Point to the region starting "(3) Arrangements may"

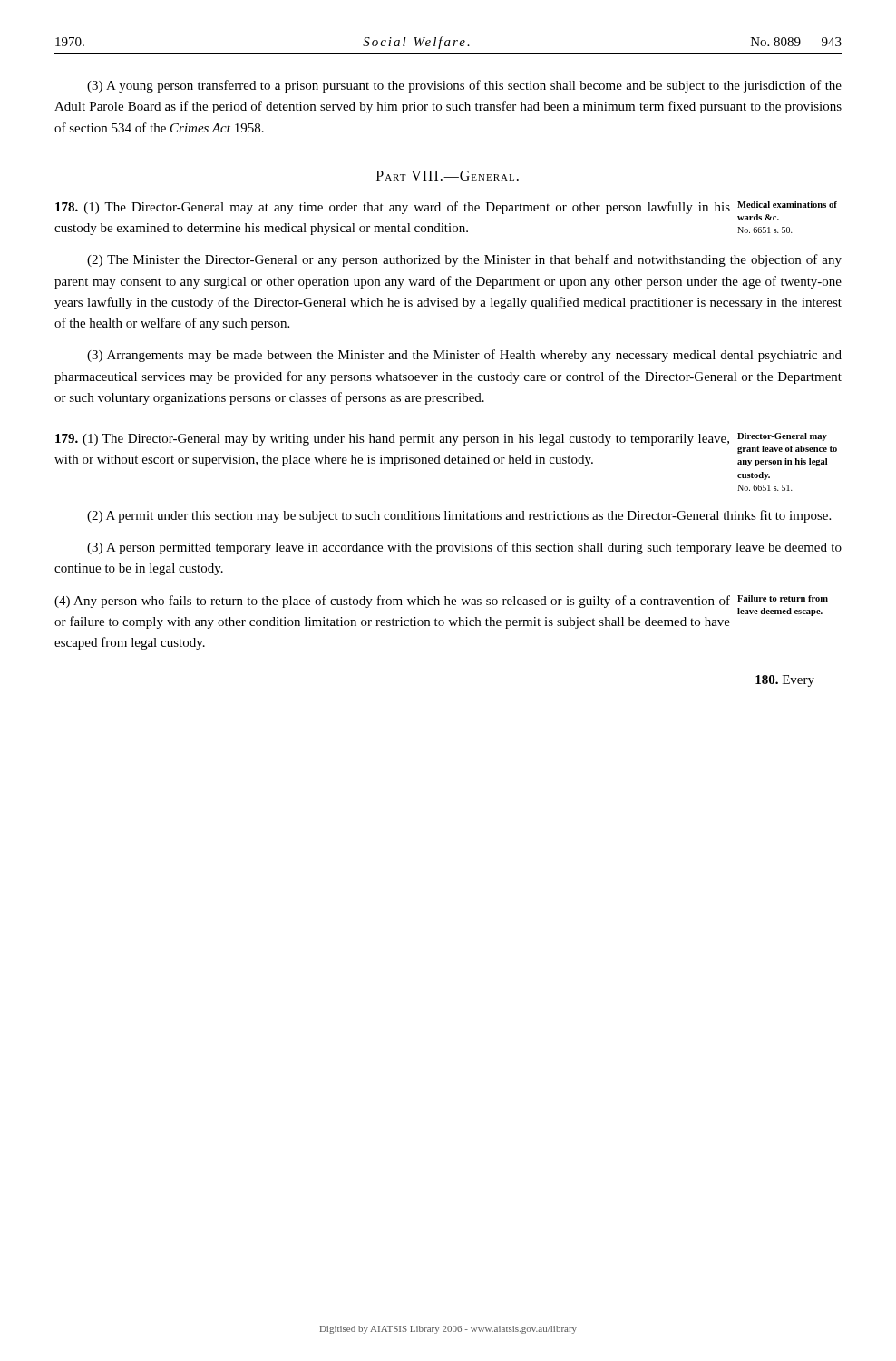(448, 376)
